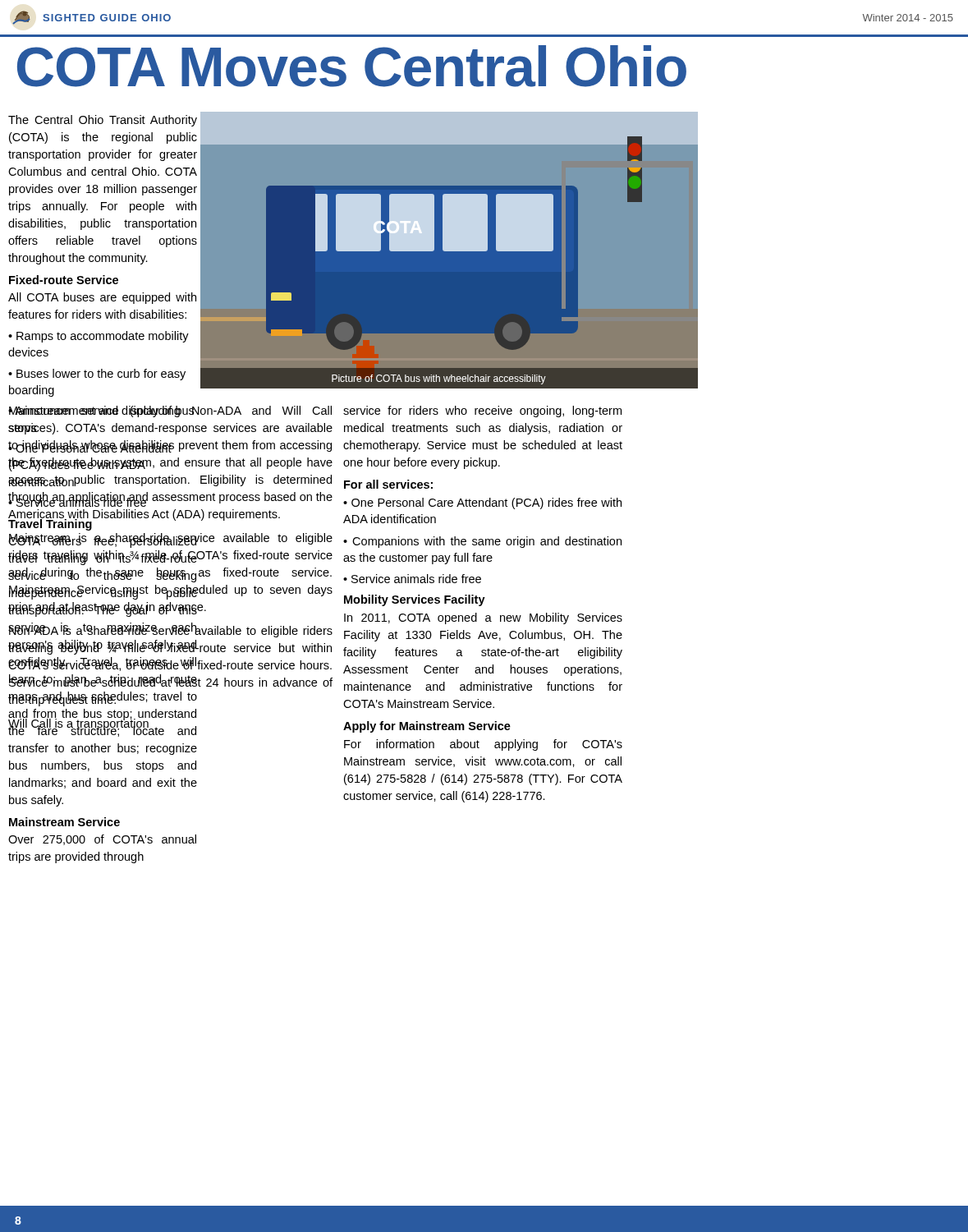Click on the text block that says "Mainstream service (including Non-ADA and Will Call services)."
The height and width of the screenshot is (1232, 968).
coord(170,568)
